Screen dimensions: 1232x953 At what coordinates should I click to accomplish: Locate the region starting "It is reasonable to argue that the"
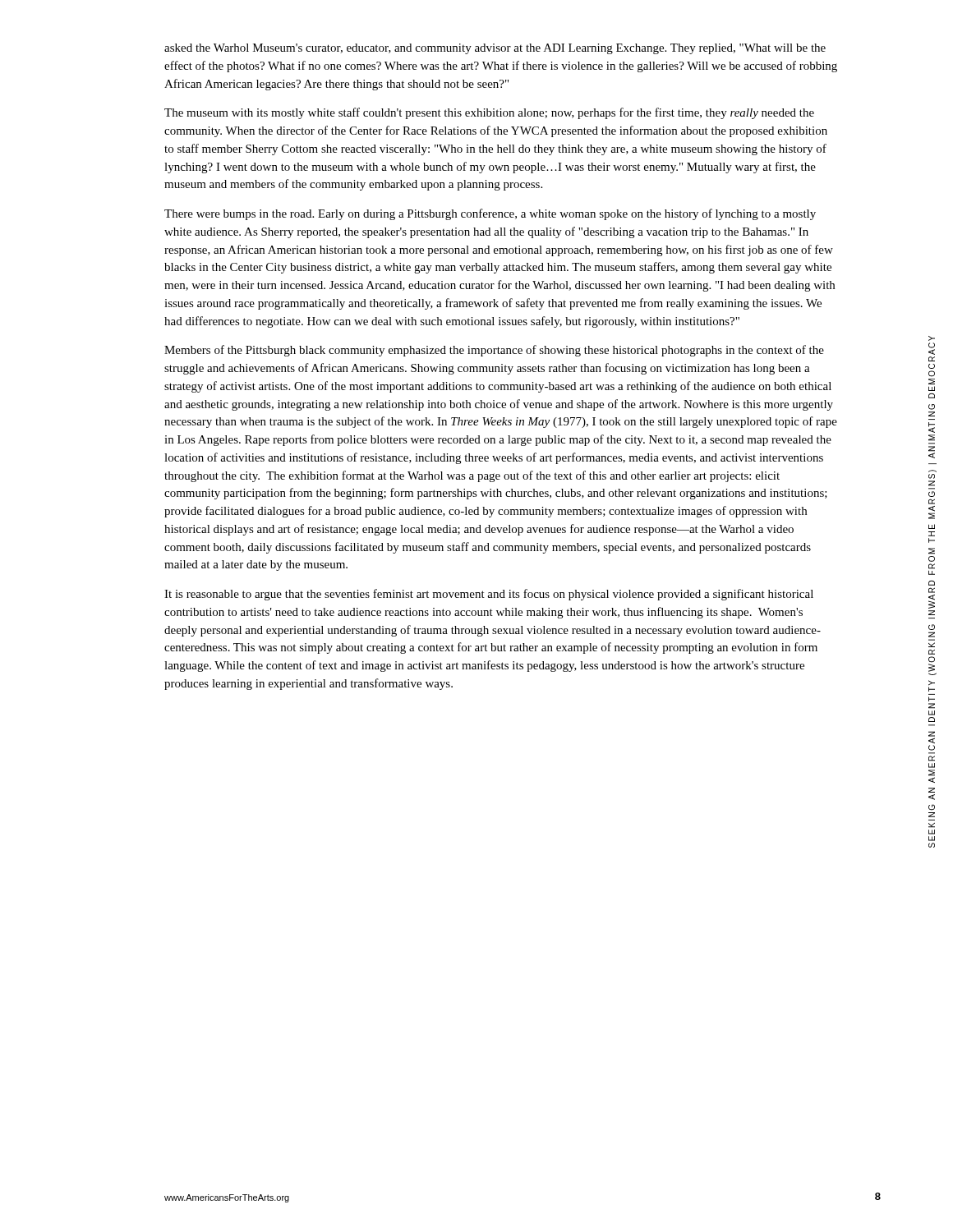point(492,638)
